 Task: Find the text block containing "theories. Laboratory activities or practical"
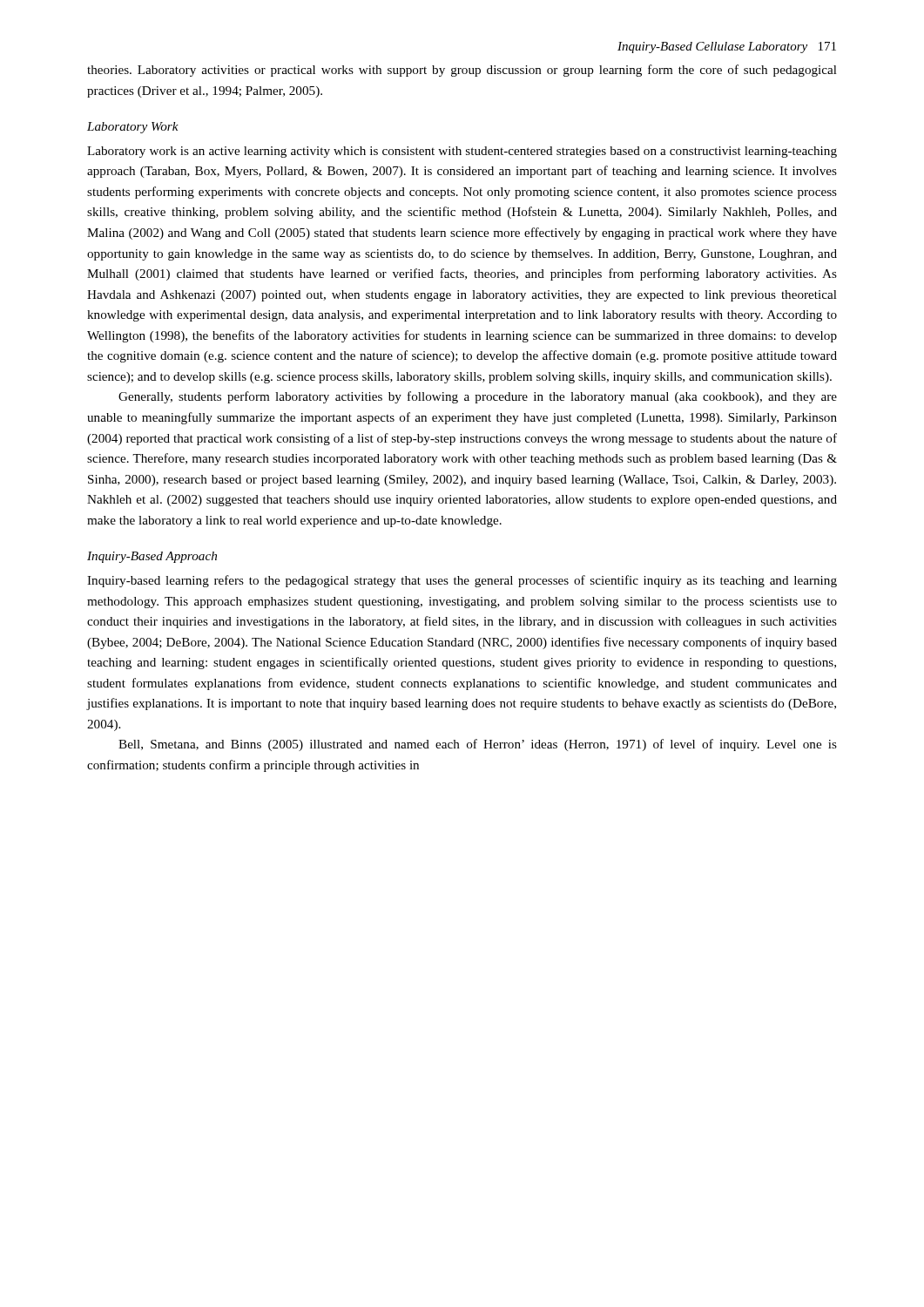[x=462, y=80]
